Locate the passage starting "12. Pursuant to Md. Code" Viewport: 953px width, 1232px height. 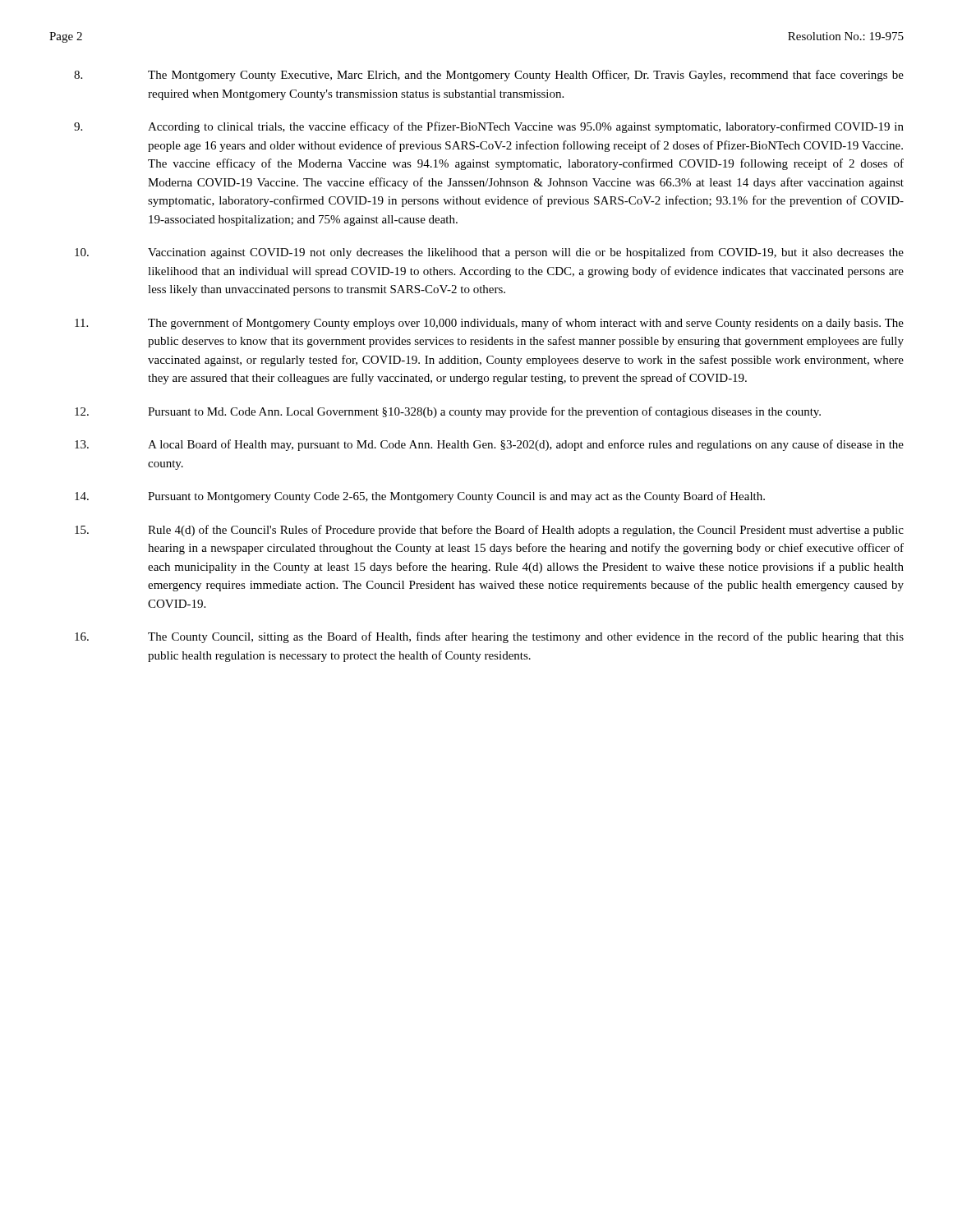pos(476,411)
